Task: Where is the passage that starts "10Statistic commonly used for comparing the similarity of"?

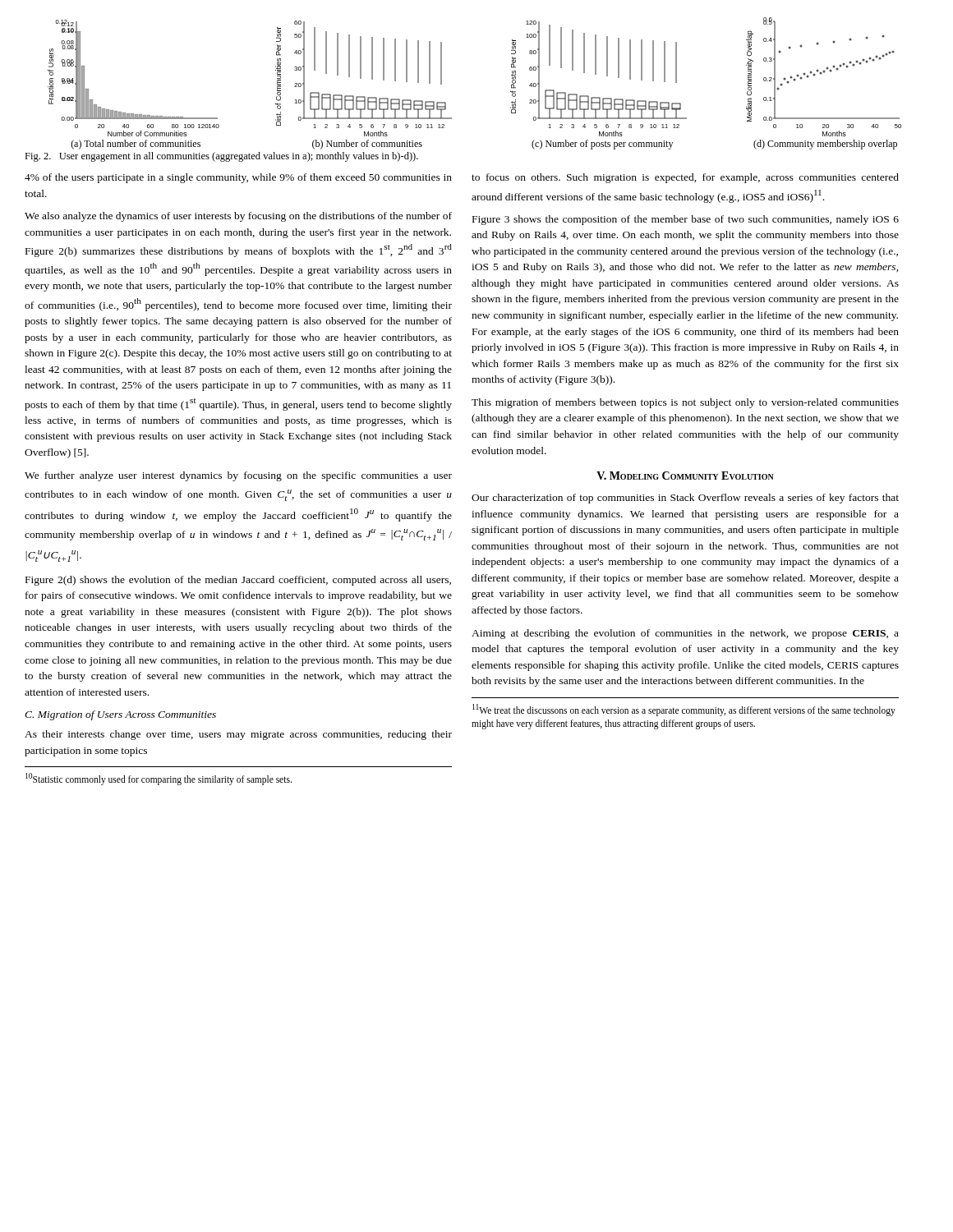Action: pos(158,778)
